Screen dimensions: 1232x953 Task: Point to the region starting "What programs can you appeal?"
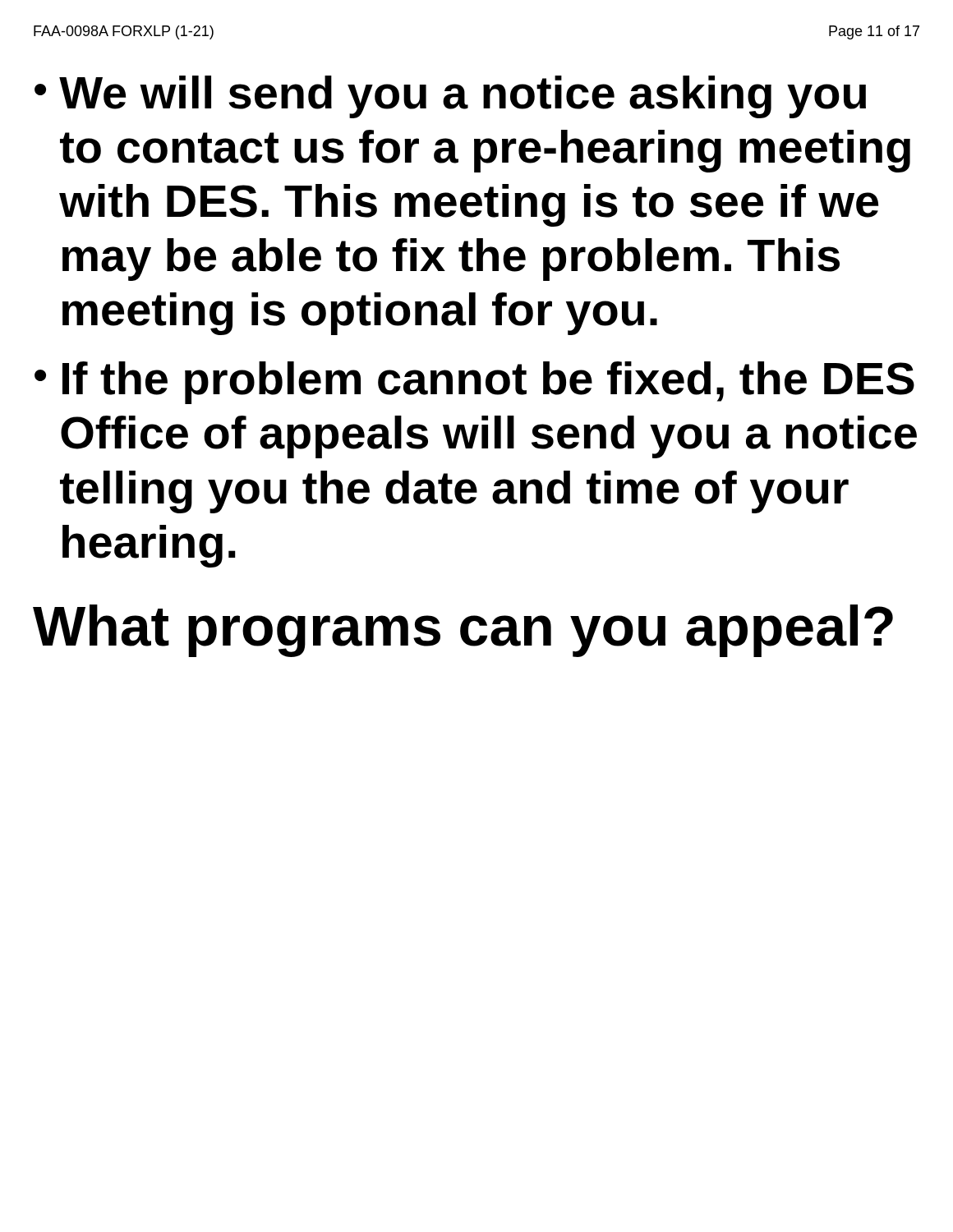(x=464, y=626)
